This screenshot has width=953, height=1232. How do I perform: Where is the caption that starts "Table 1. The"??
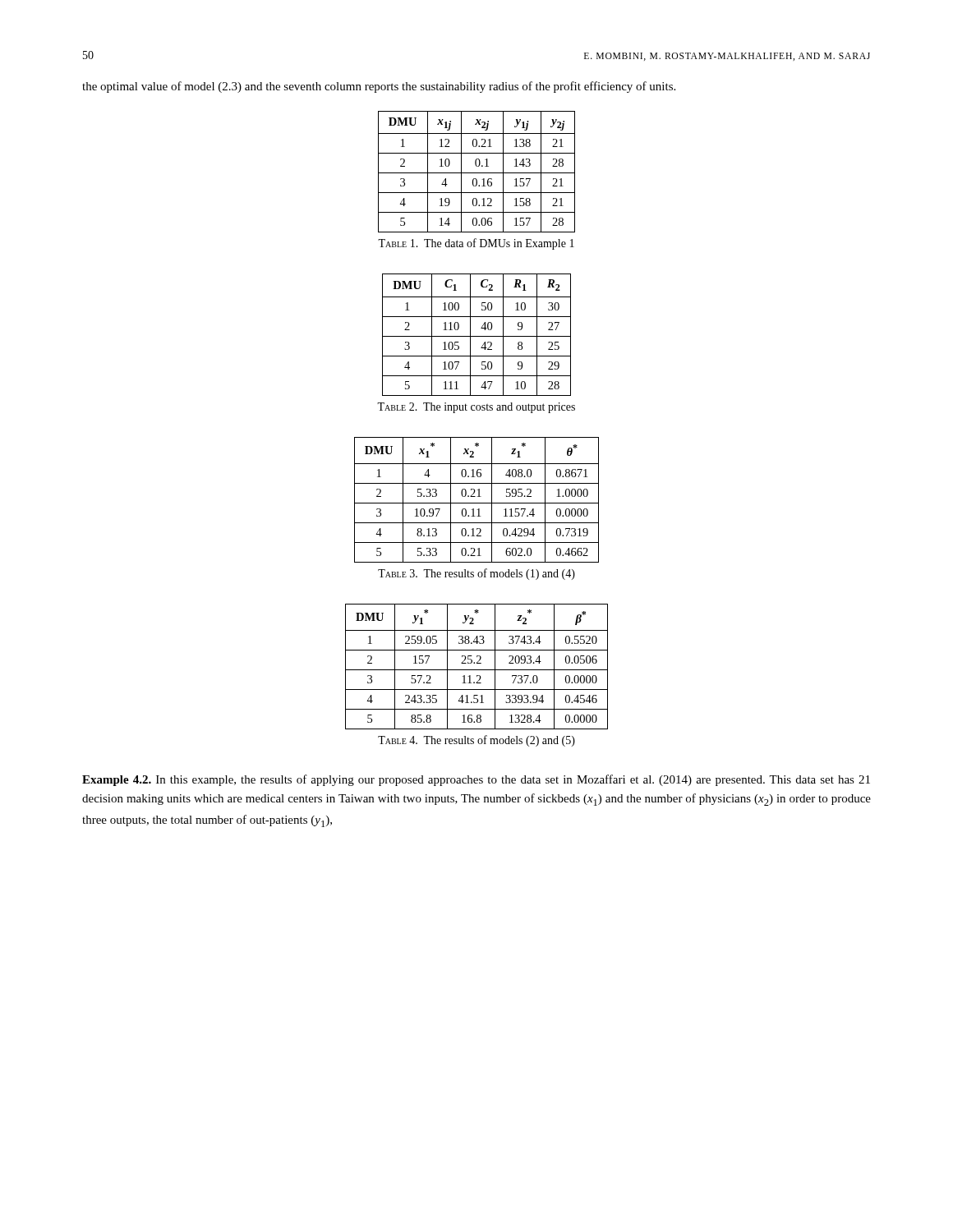click(476, 244)
